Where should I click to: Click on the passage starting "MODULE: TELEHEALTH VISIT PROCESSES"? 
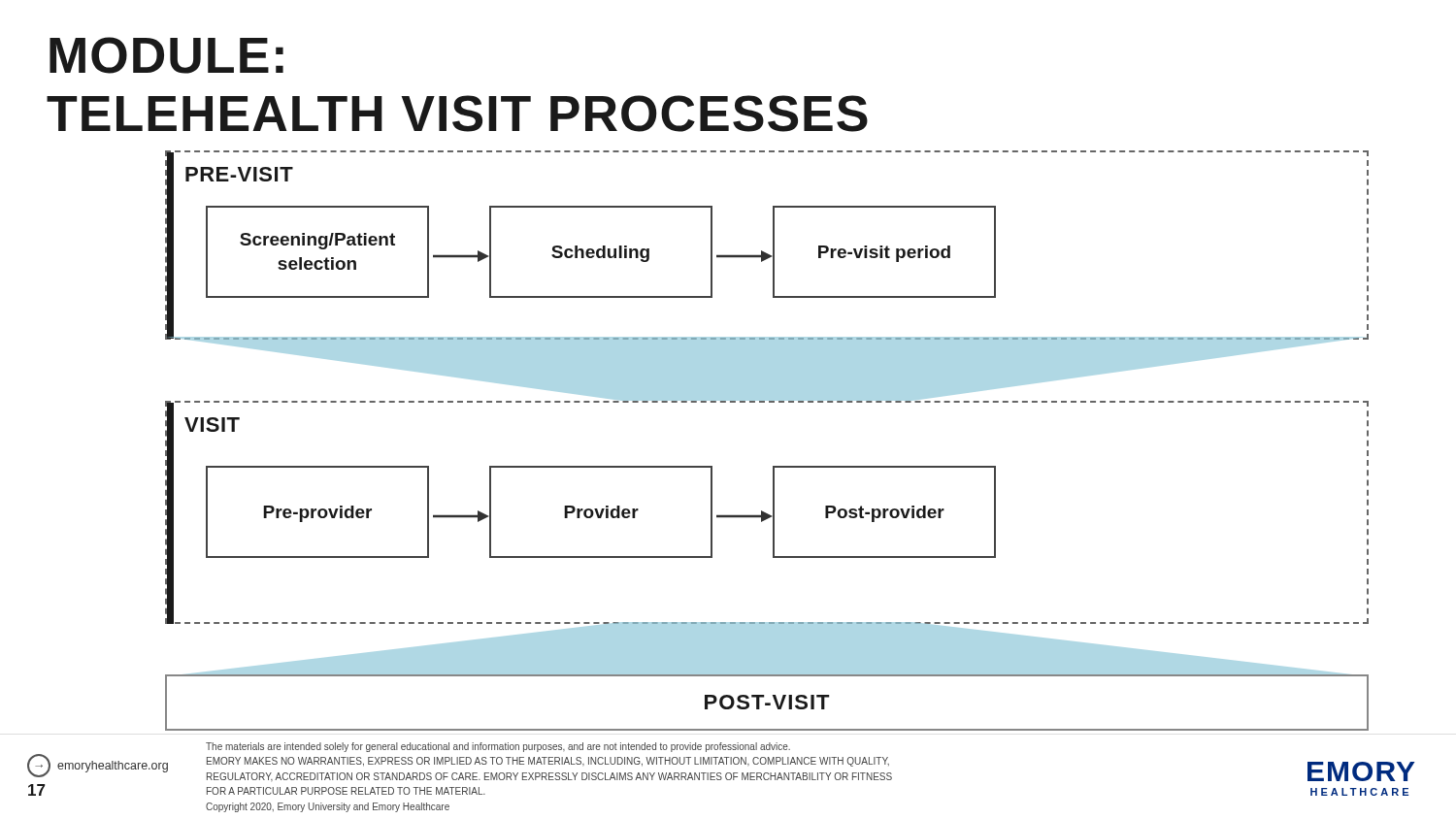pyautogui.click(x=458, y=85)
